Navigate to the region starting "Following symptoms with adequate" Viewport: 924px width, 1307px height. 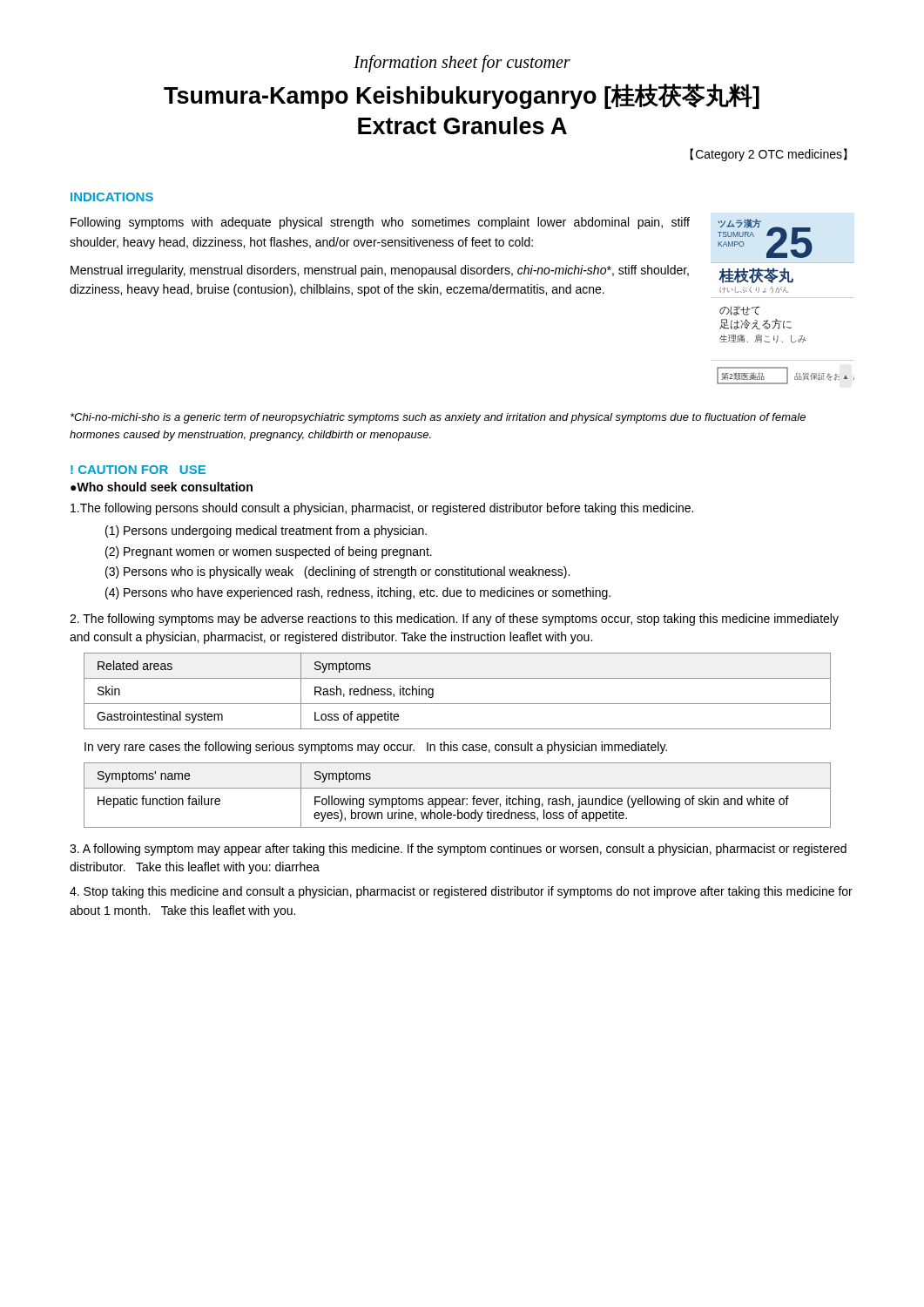click(380, 256)
